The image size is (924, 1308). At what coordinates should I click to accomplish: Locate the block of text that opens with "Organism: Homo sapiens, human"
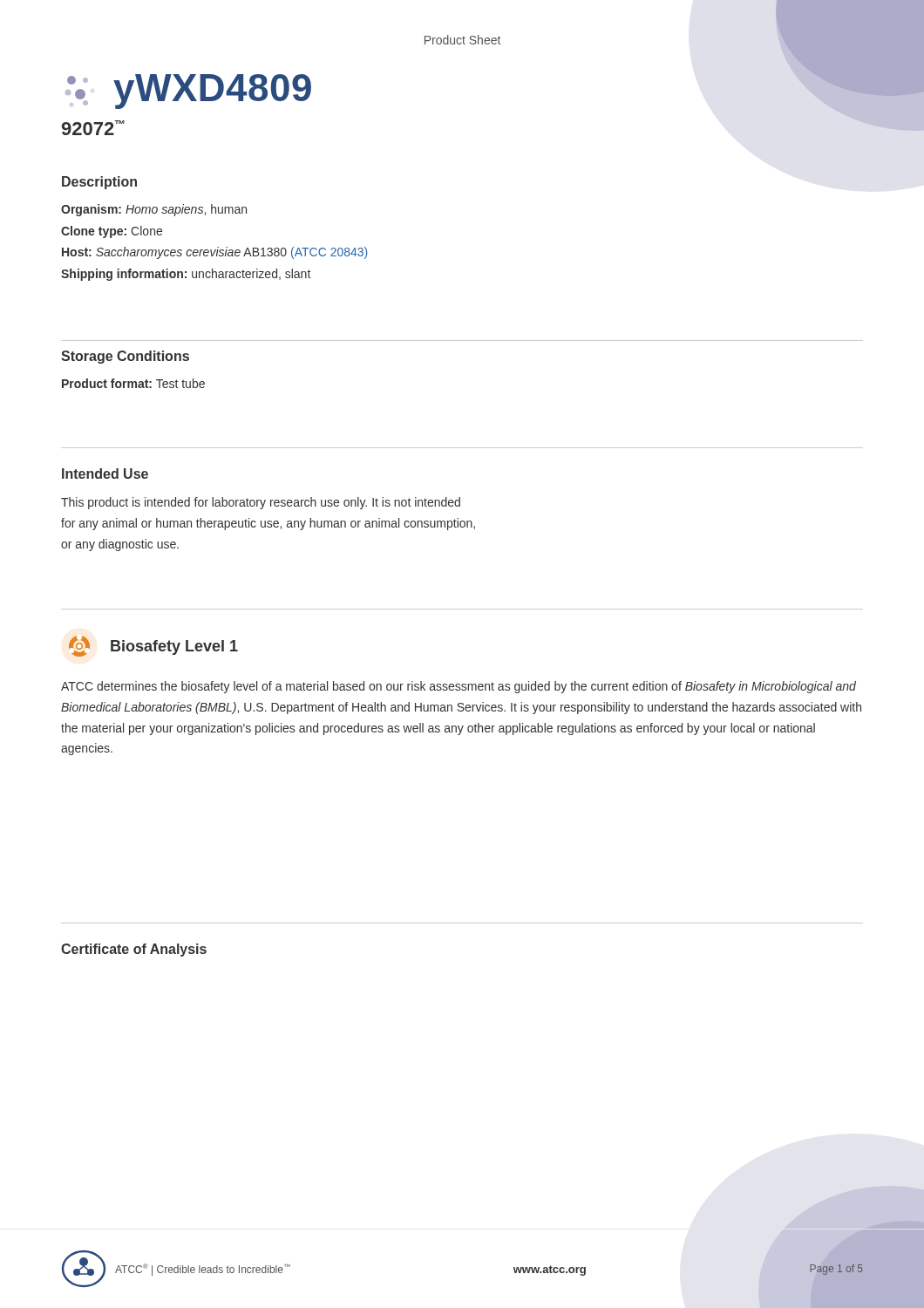[x=215, y=241]
